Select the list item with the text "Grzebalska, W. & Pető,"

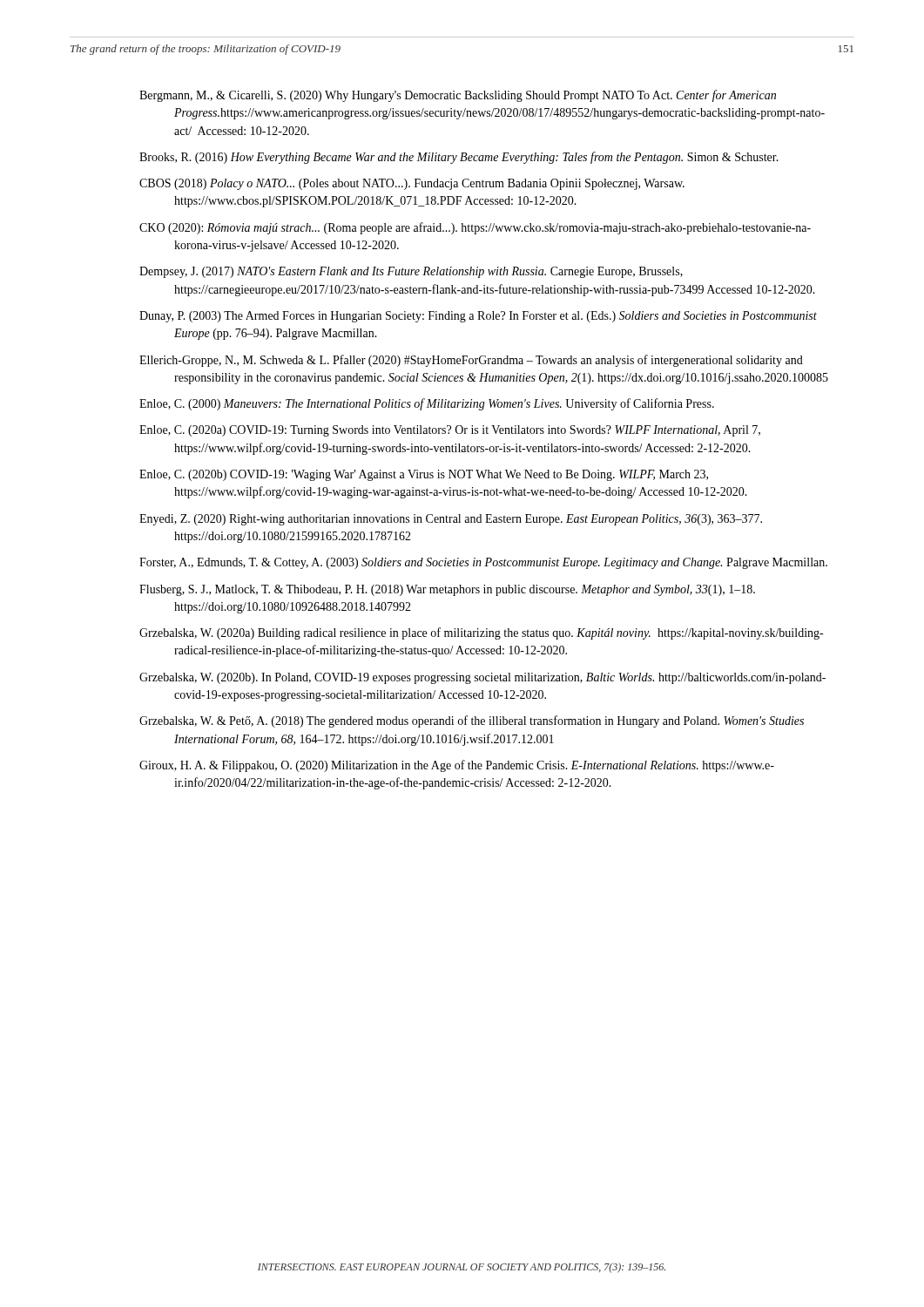click(x=472, y=730)
